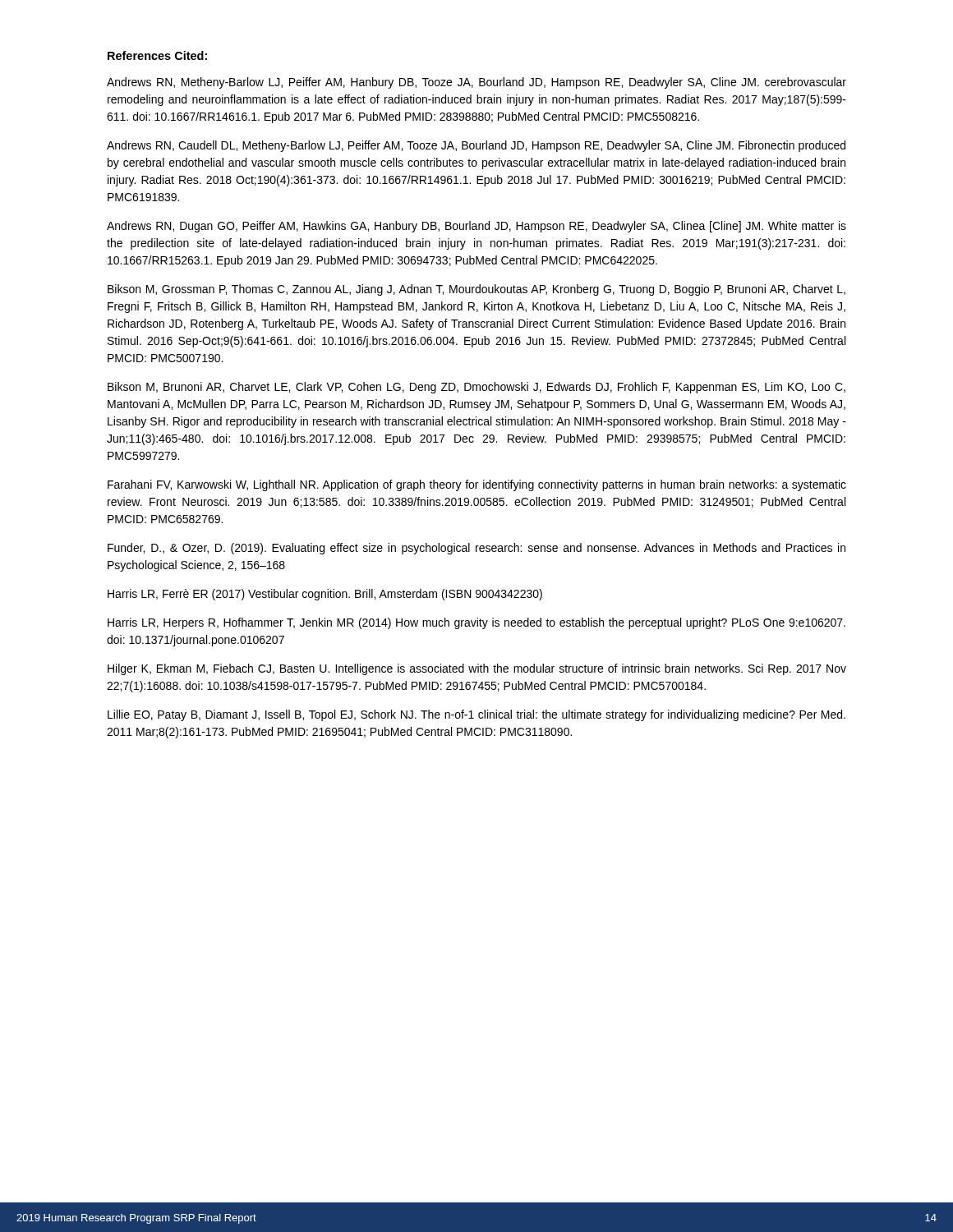The width and height of the screenshot is (953, 1232).
Task: Locate the list item containing "Andrews RN, Dugan GO, Peiffer AM, Hawkins GA,"
Action: (476, 243)
